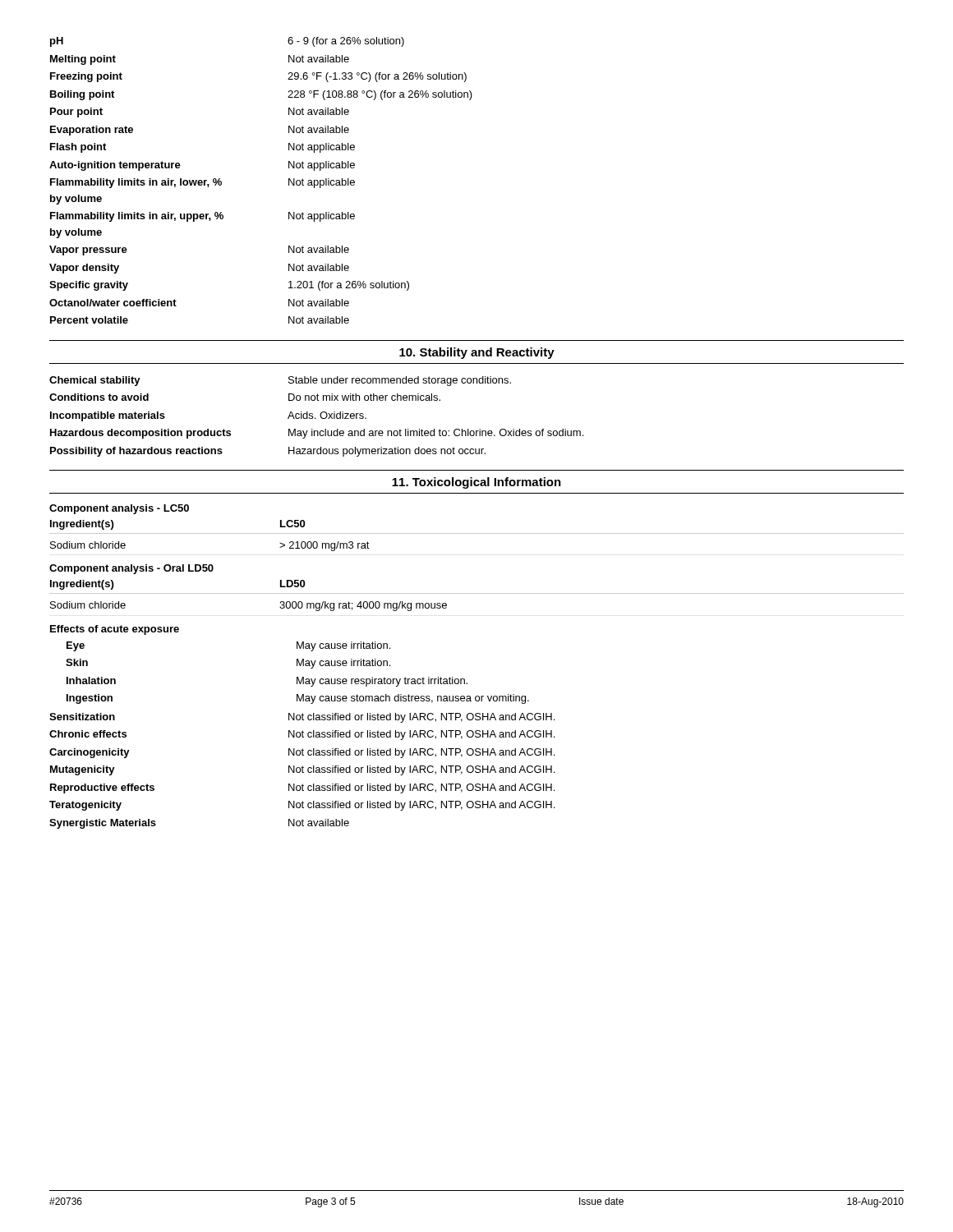The image size is (953, 1232).
Task: Find the table that mentions "pH 6 - 9"
Action: tap(476, 180)
